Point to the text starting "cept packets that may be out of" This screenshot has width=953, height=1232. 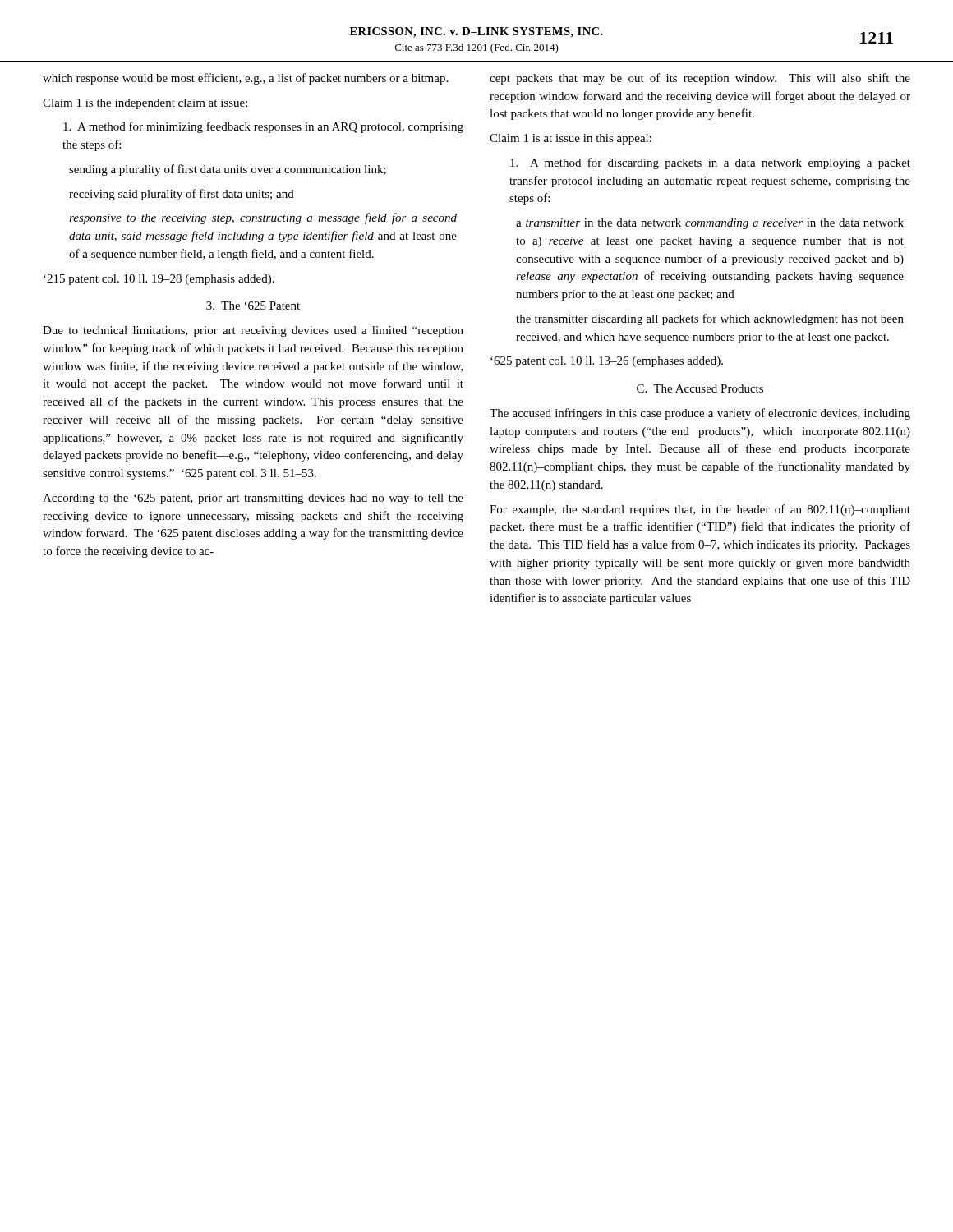pyautogui.click(x=700, y=97)
